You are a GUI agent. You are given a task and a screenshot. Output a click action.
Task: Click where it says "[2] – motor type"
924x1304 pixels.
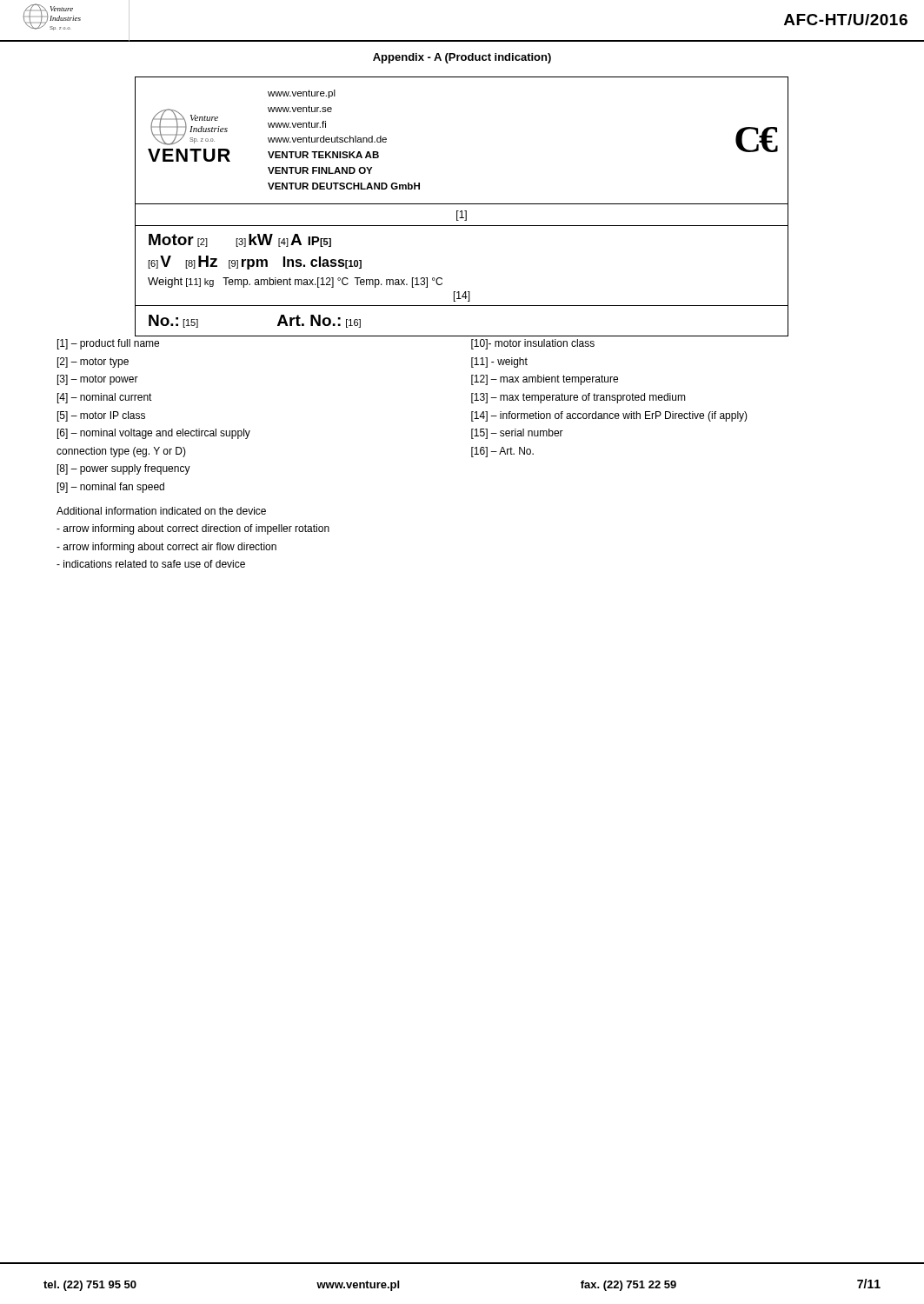(93, 361)
